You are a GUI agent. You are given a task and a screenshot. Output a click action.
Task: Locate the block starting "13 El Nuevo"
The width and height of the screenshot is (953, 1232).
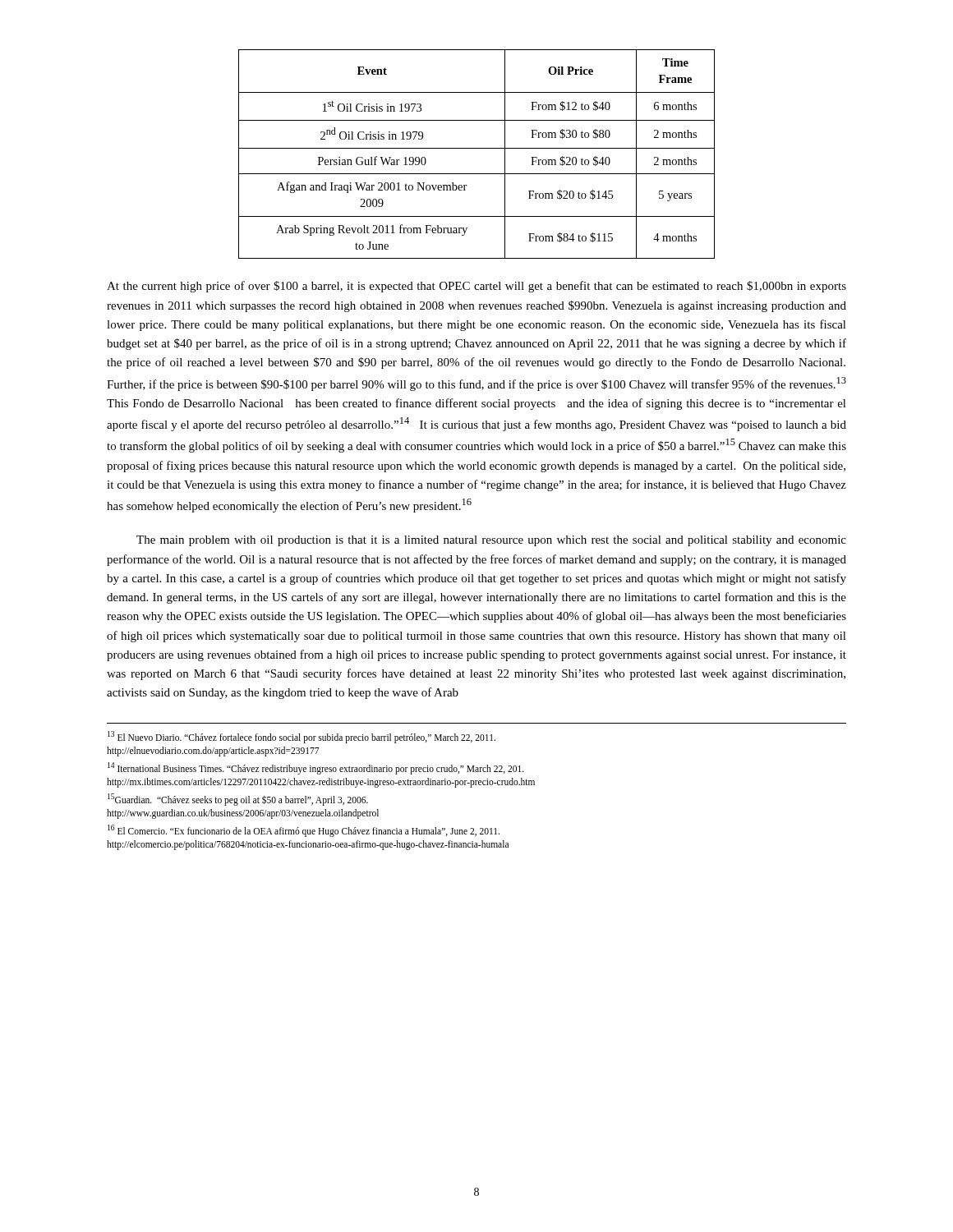301,742
